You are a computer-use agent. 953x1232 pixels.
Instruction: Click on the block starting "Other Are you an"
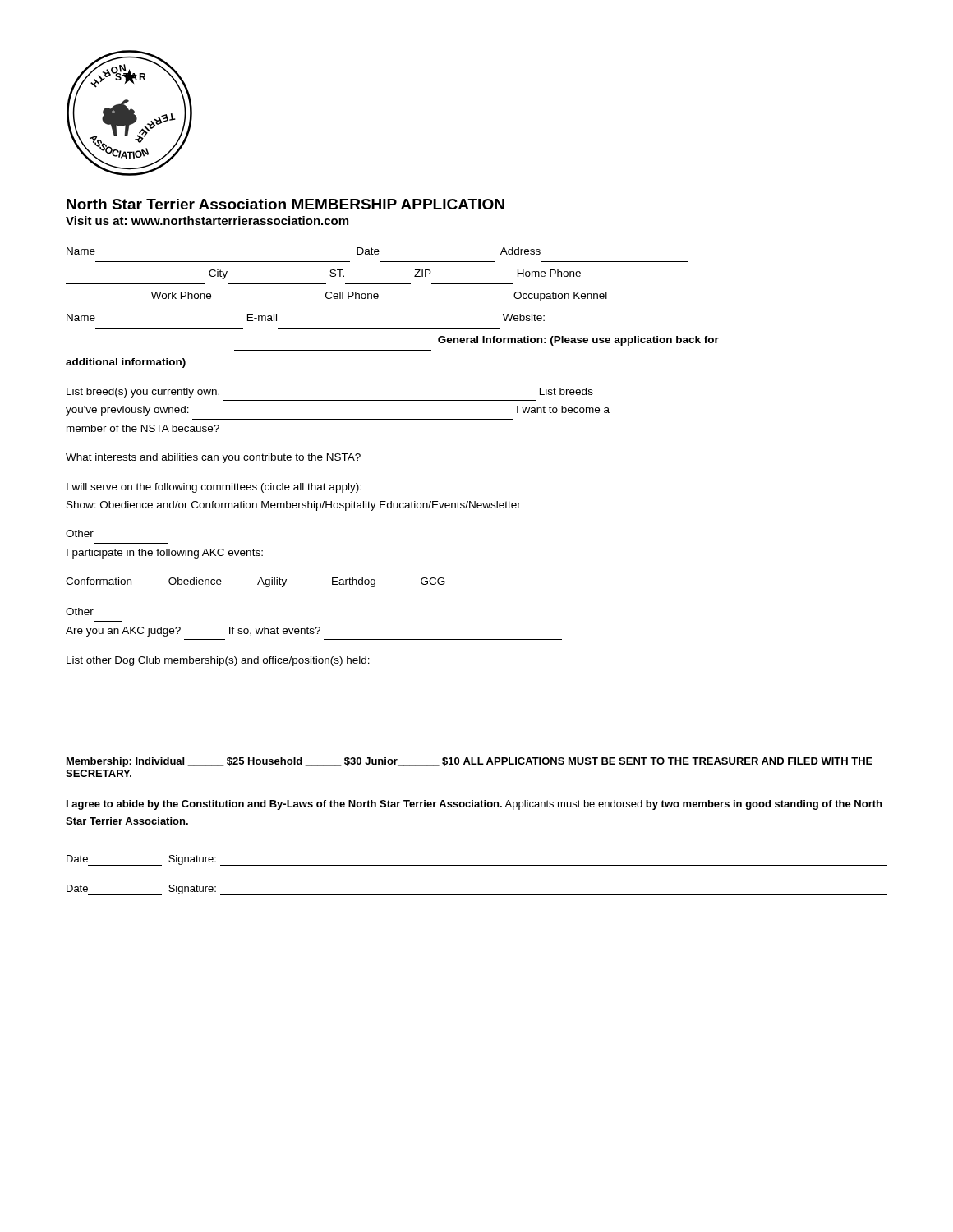click(314, 621)
